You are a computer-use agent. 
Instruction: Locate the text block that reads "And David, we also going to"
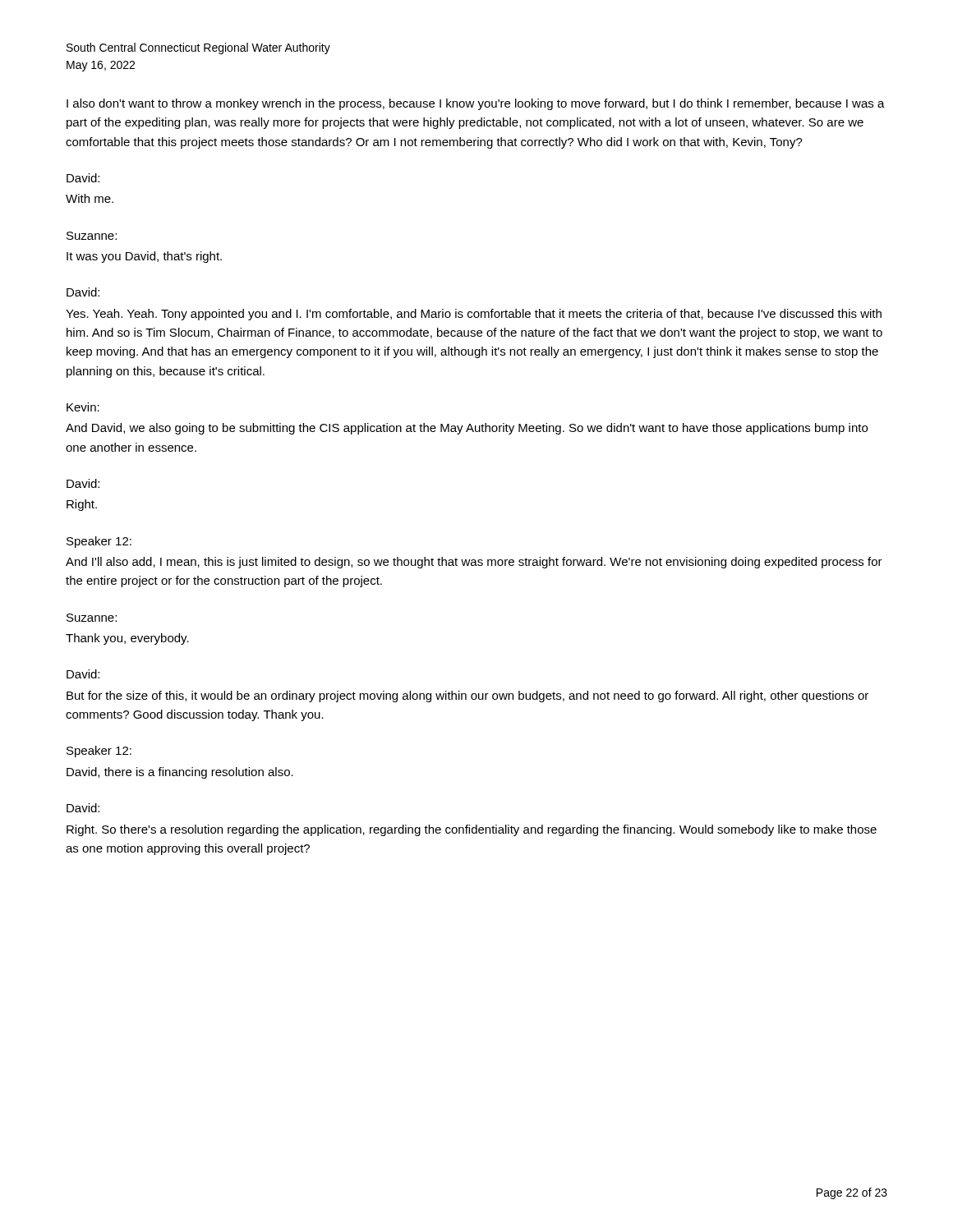[x=467, y=437]
